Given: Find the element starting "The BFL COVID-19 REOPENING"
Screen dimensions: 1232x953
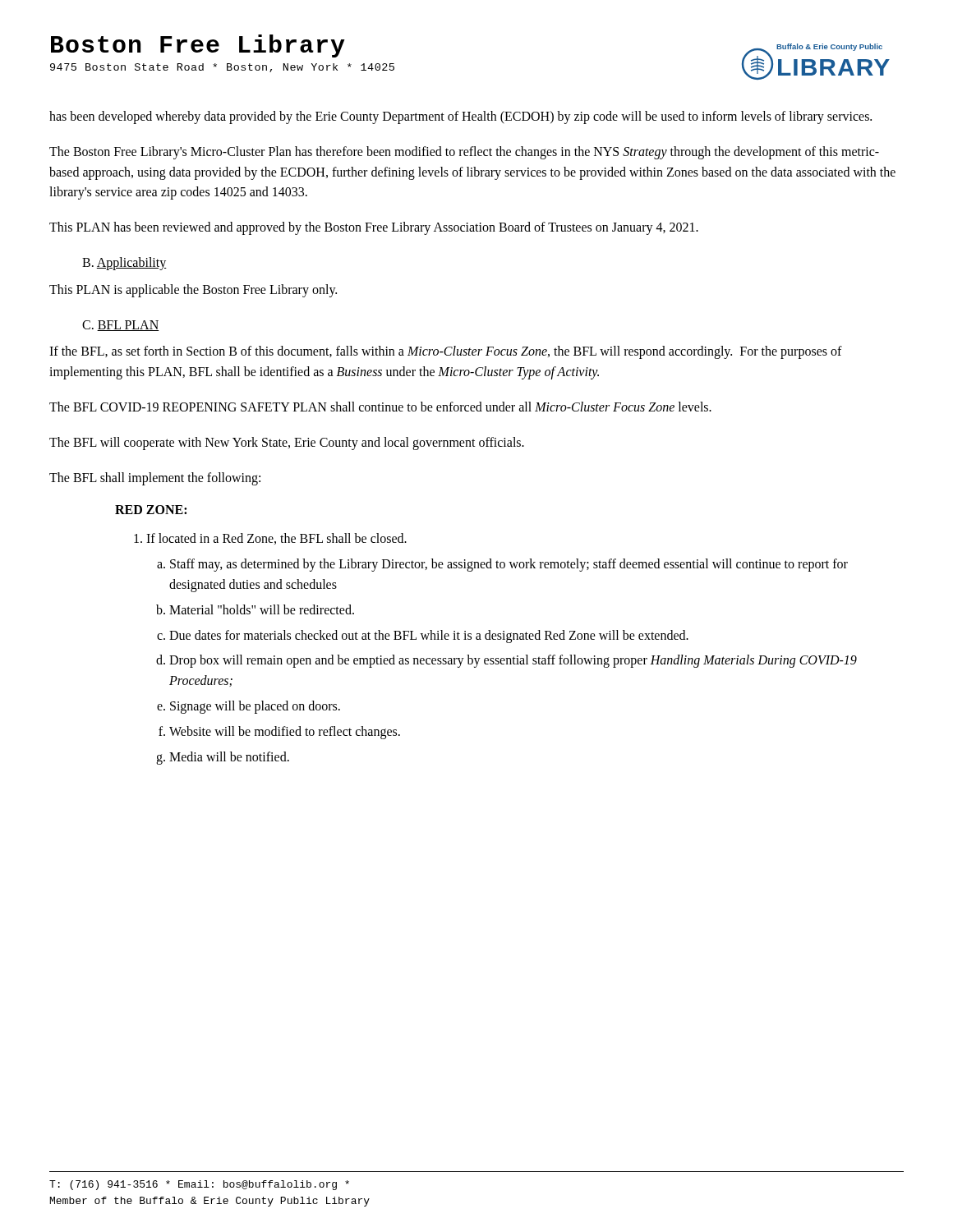Looking at the screenshot, I should [381, 407].
